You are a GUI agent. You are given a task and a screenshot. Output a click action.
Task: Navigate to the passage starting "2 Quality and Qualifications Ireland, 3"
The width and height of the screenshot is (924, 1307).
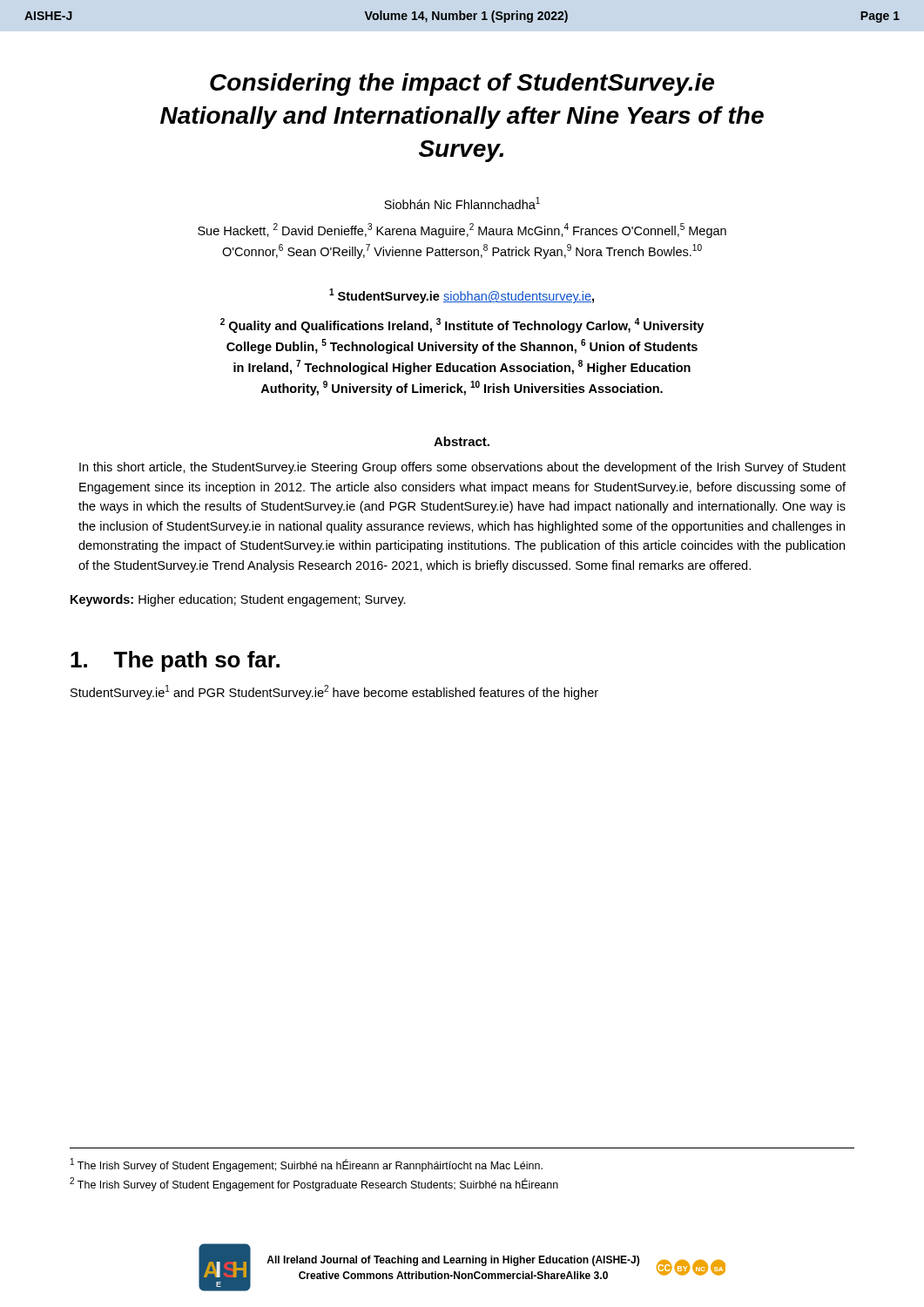[x=462, y=357]
